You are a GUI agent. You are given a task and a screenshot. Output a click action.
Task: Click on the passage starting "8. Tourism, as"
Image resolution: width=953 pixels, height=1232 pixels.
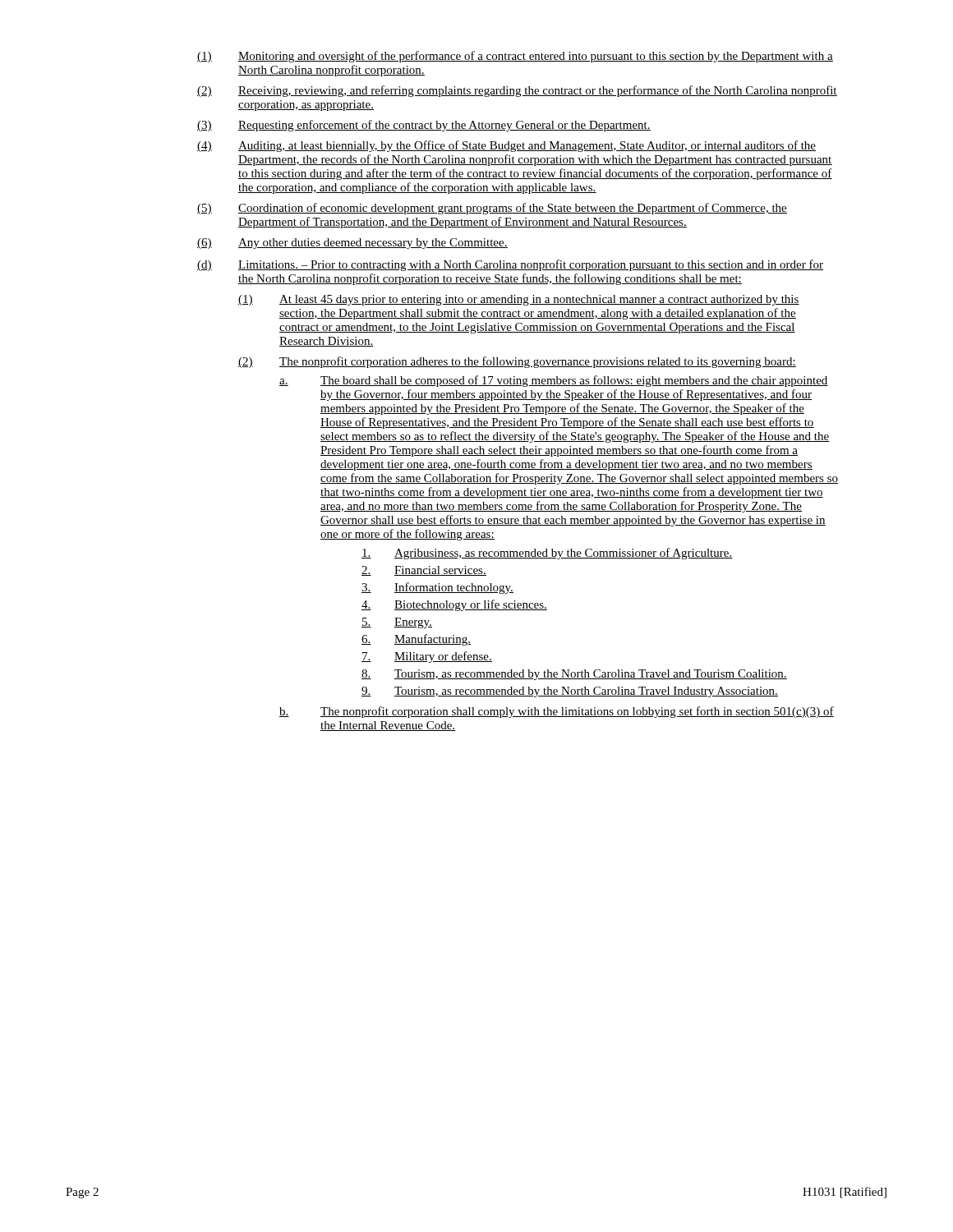click(x=574, y=674)
